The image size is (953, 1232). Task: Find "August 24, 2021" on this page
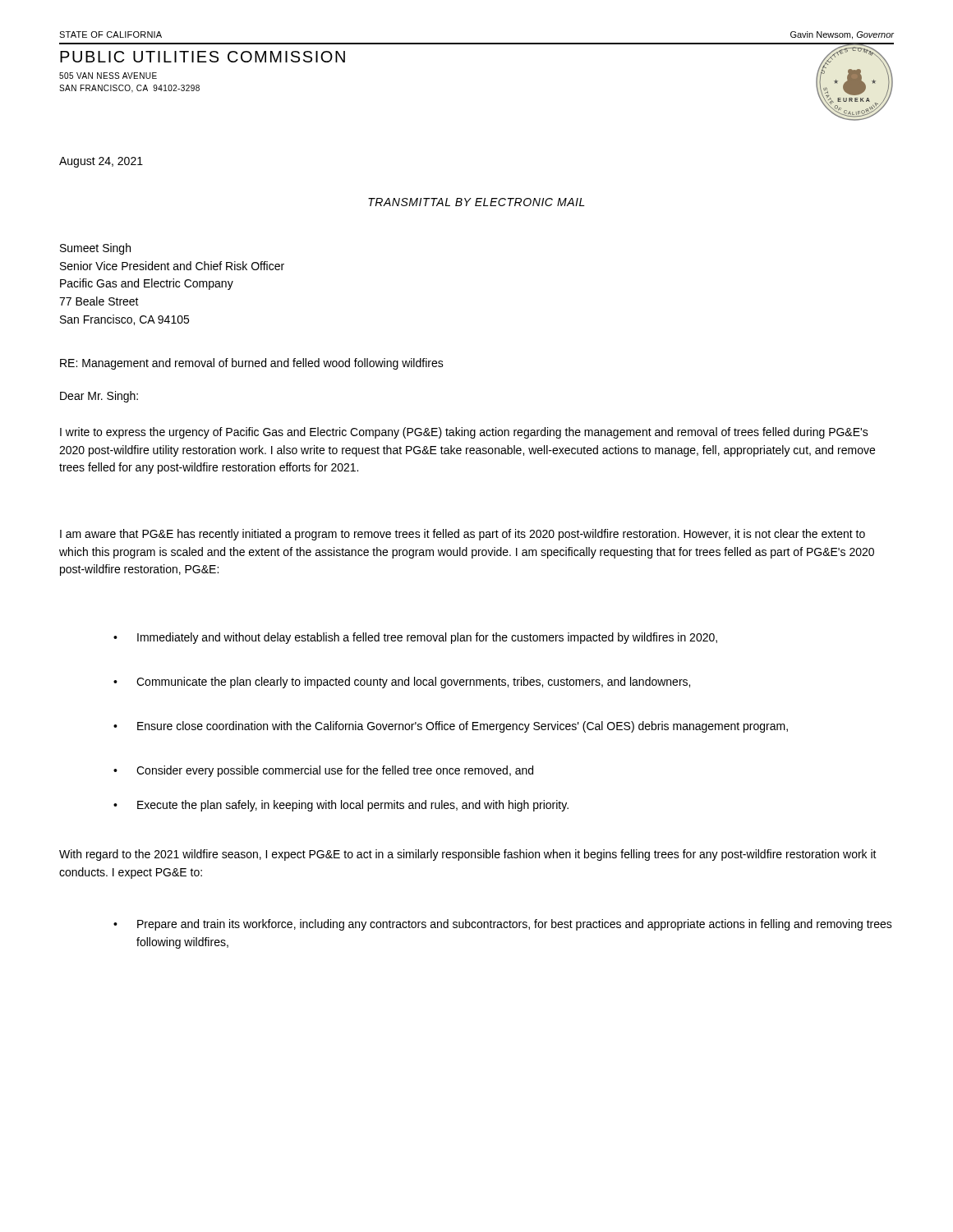tap(101, 161)
